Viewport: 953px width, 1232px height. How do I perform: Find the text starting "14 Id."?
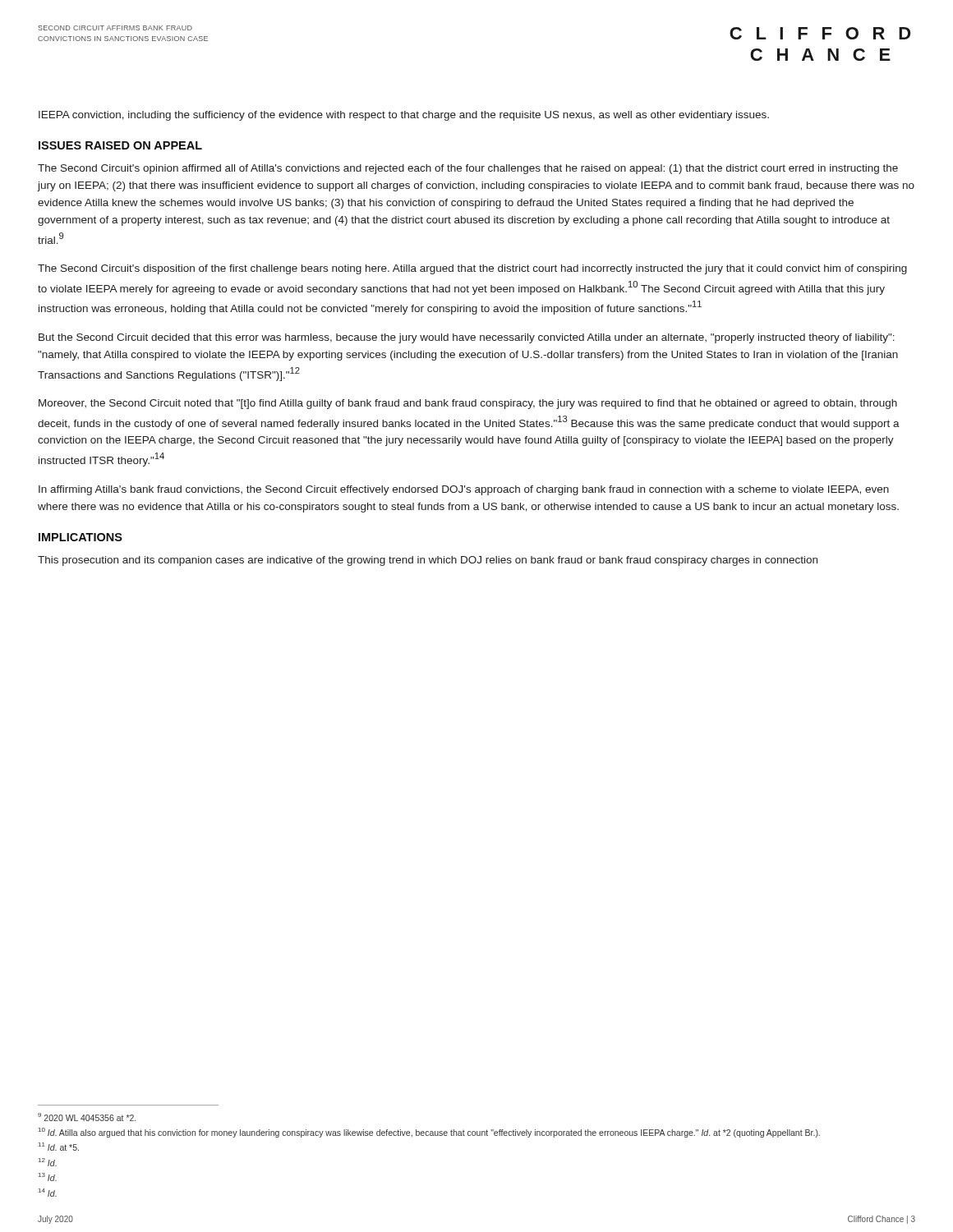tap(47, 1192)
